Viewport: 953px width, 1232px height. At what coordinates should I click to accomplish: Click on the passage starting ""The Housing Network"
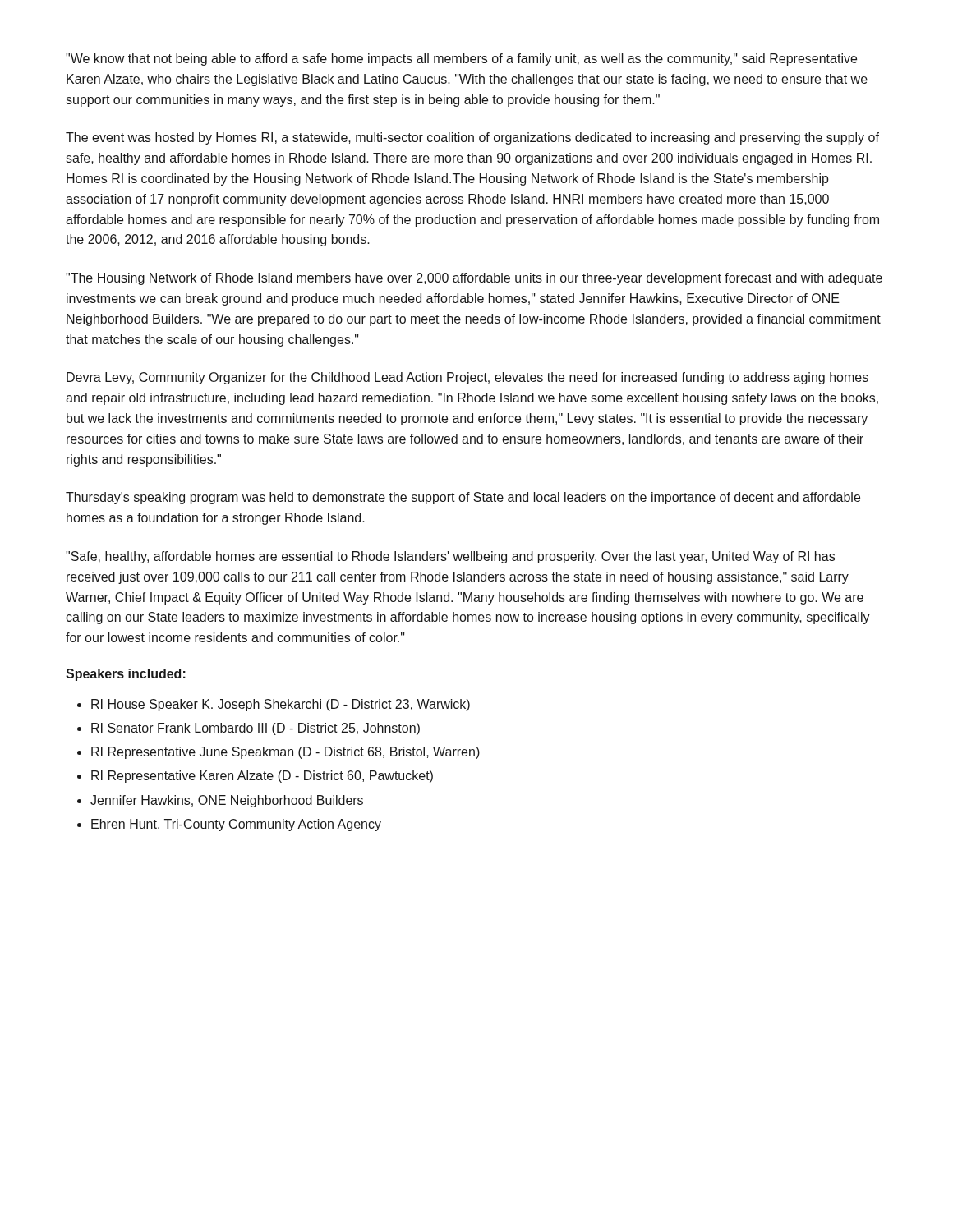click(474, 309)
